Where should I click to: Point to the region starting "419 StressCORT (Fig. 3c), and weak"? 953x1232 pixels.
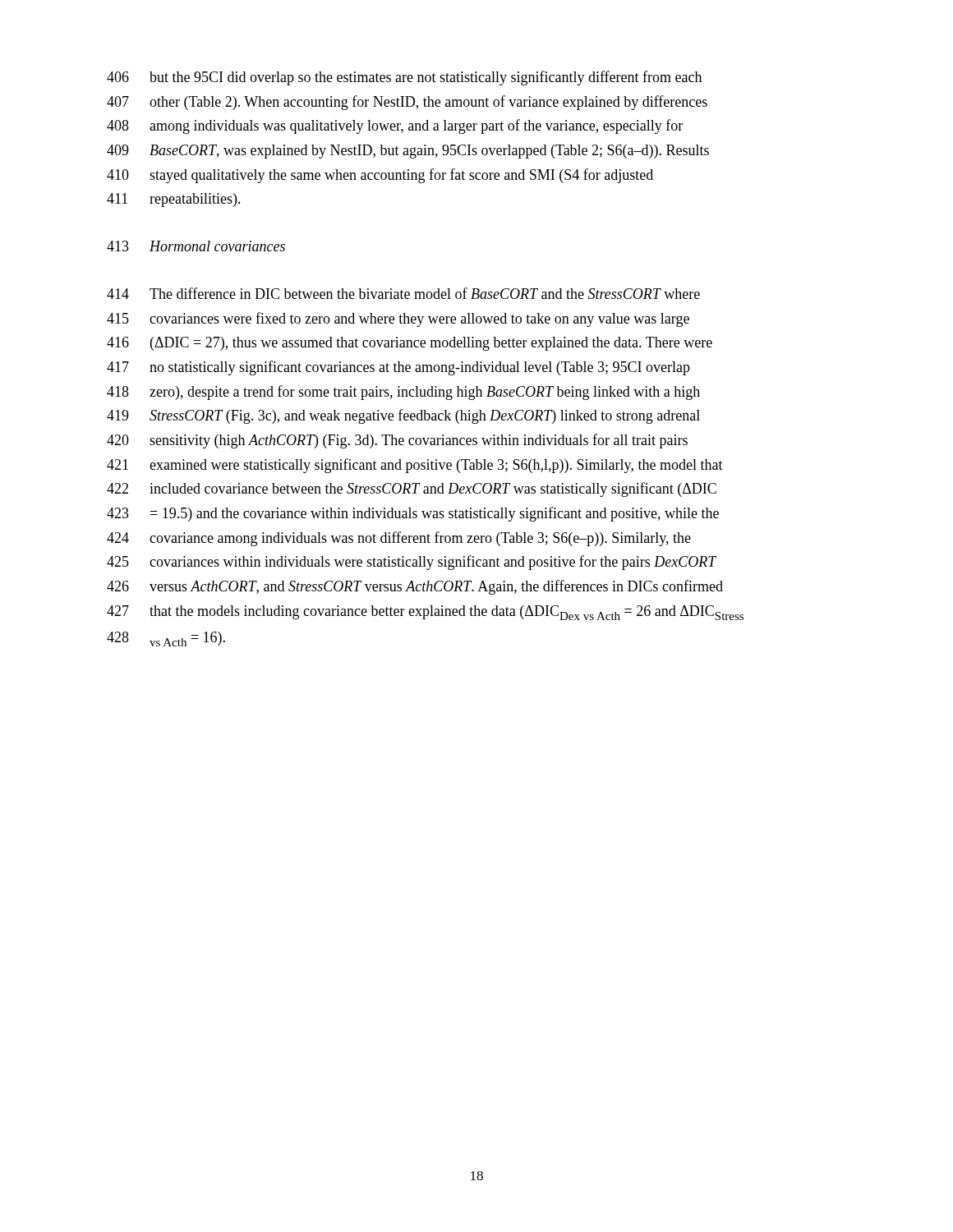tap(489, 417)
